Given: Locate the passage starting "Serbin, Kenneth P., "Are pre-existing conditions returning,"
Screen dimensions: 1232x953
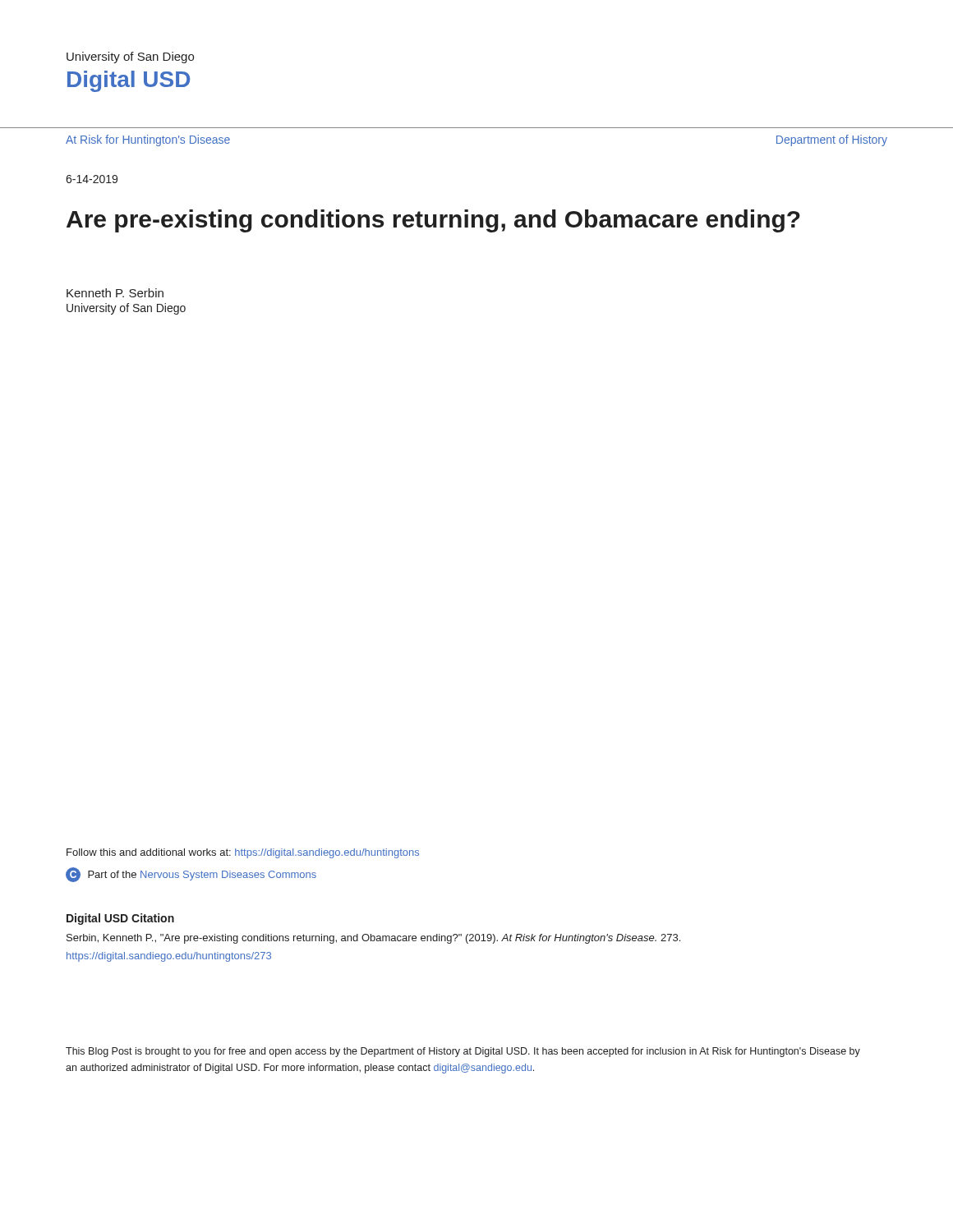Looking at the screenshot, I should (x=464, y=948).
